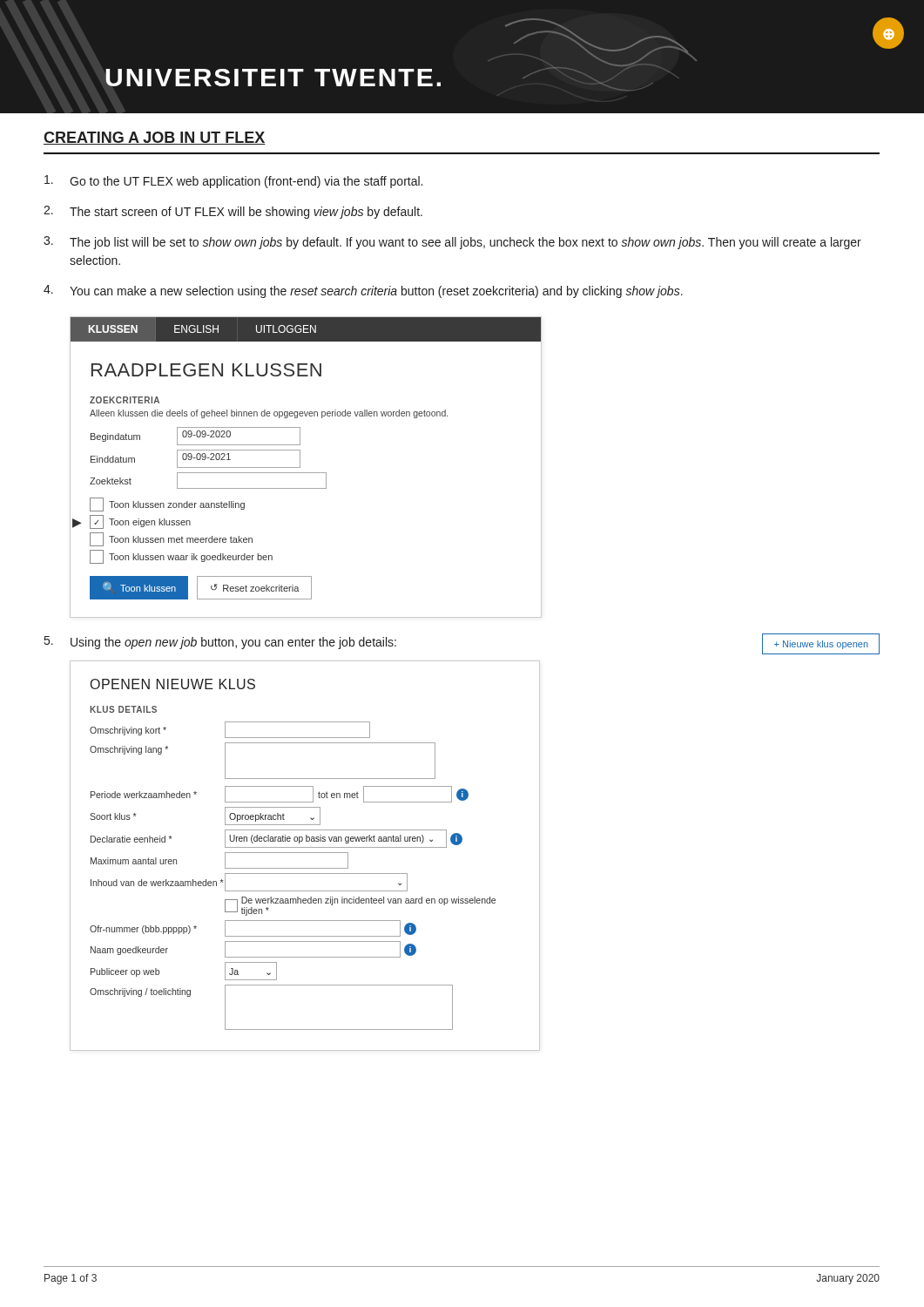Select the list item that reads "Go to the UT FLEX web"
The image size is (924, 1307).
234,182
